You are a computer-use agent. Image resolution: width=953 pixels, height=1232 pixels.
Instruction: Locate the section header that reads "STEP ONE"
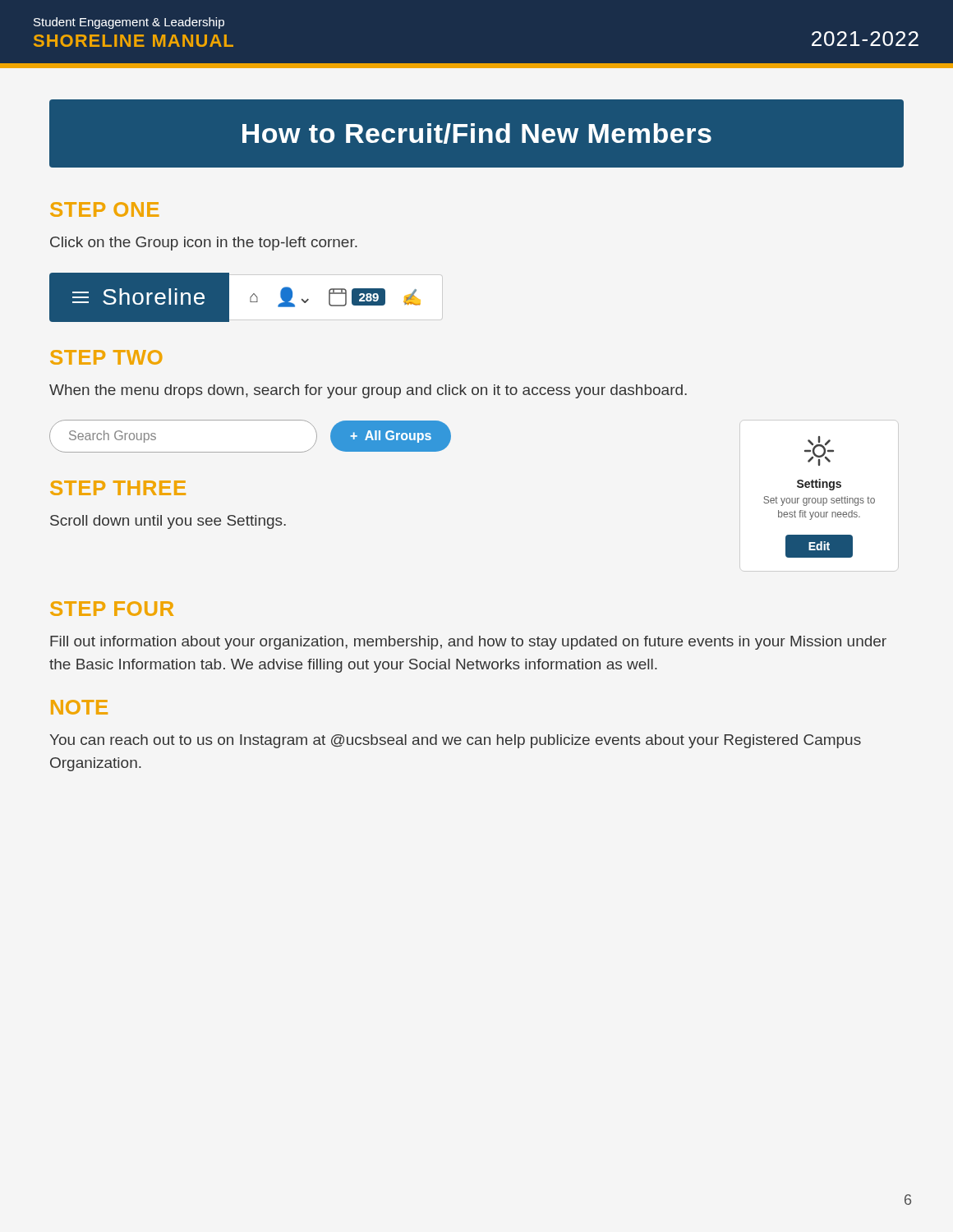point(105,209)
